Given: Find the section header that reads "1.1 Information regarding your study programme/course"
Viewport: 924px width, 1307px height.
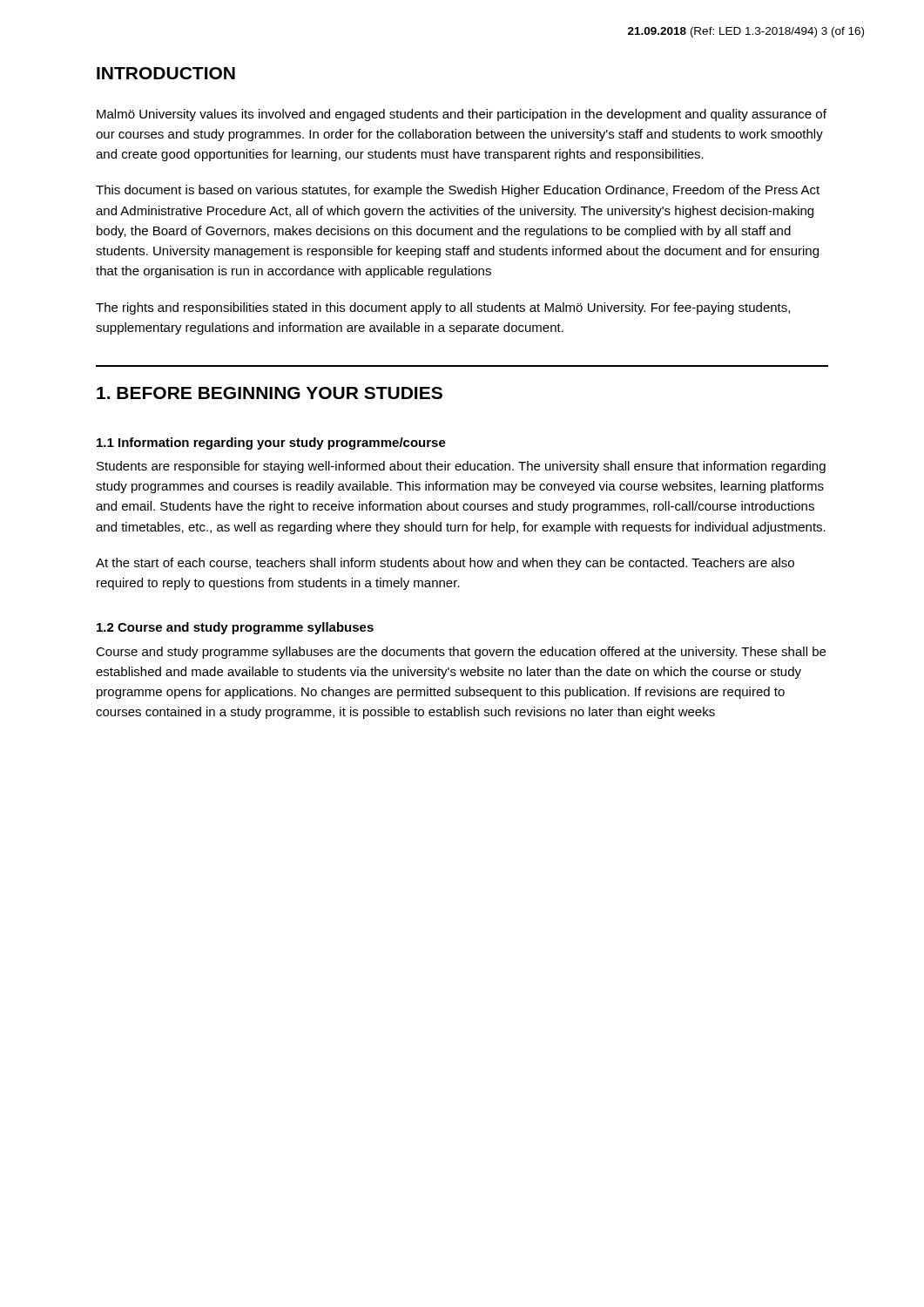Looking at the screenshot, I should pos(271,442).
